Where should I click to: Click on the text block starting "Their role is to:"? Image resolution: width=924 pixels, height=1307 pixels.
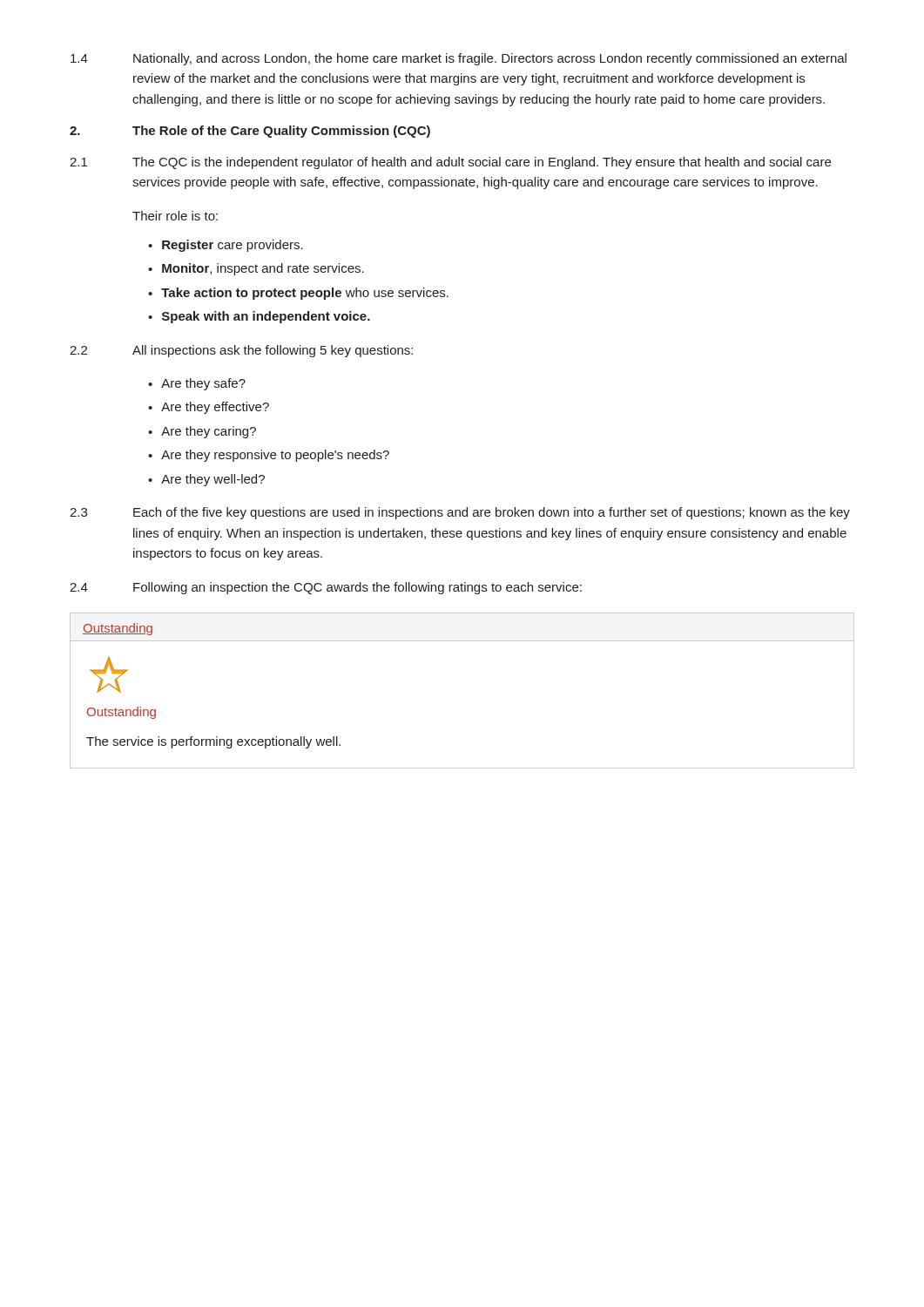pyautogui.click(x=176, y=216)
